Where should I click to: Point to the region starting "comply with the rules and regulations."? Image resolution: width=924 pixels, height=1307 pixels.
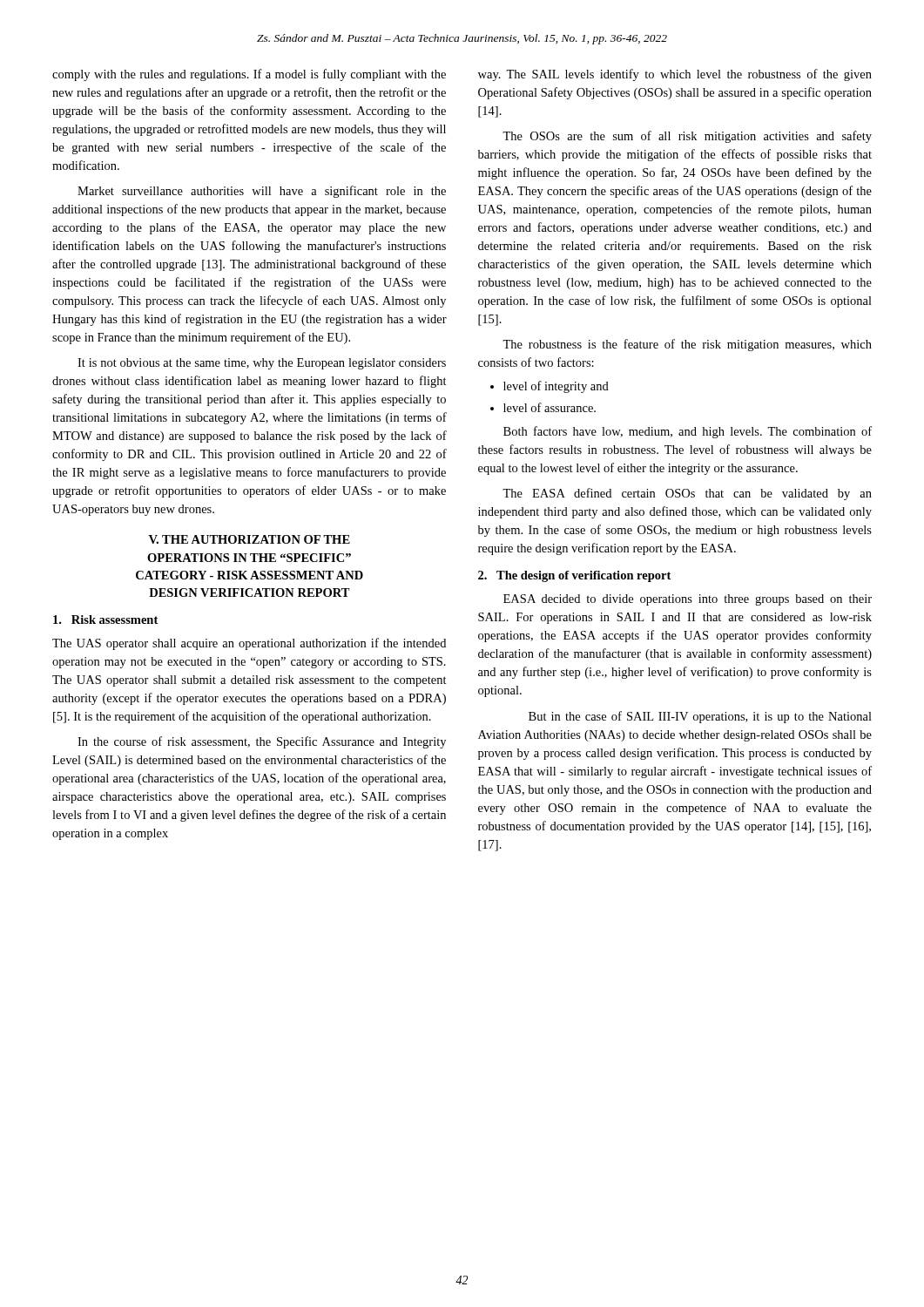(x=249, y=120)
